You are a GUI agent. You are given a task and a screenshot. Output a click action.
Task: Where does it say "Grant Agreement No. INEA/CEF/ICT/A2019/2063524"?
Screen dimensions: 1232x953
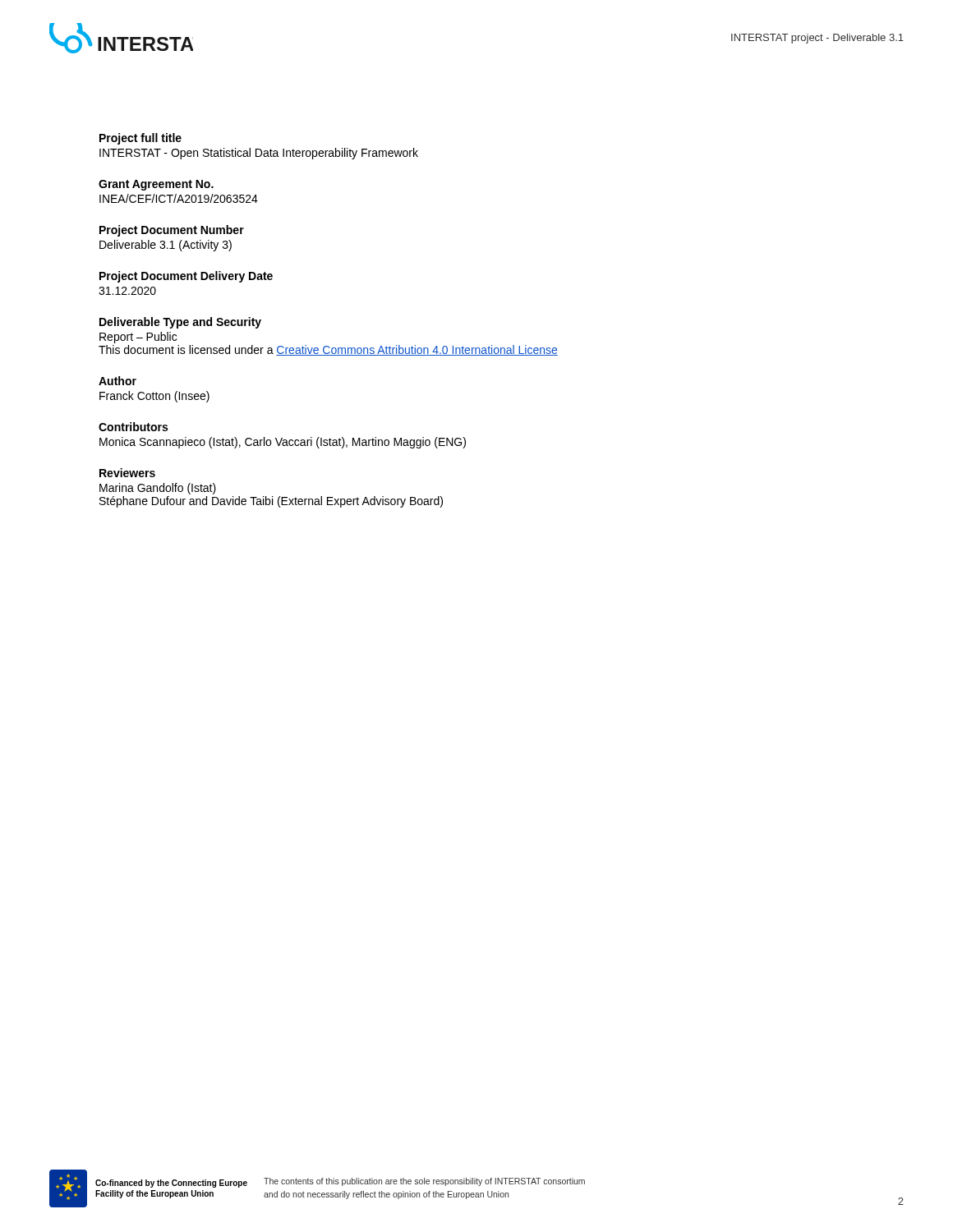(x=156, y=185)
